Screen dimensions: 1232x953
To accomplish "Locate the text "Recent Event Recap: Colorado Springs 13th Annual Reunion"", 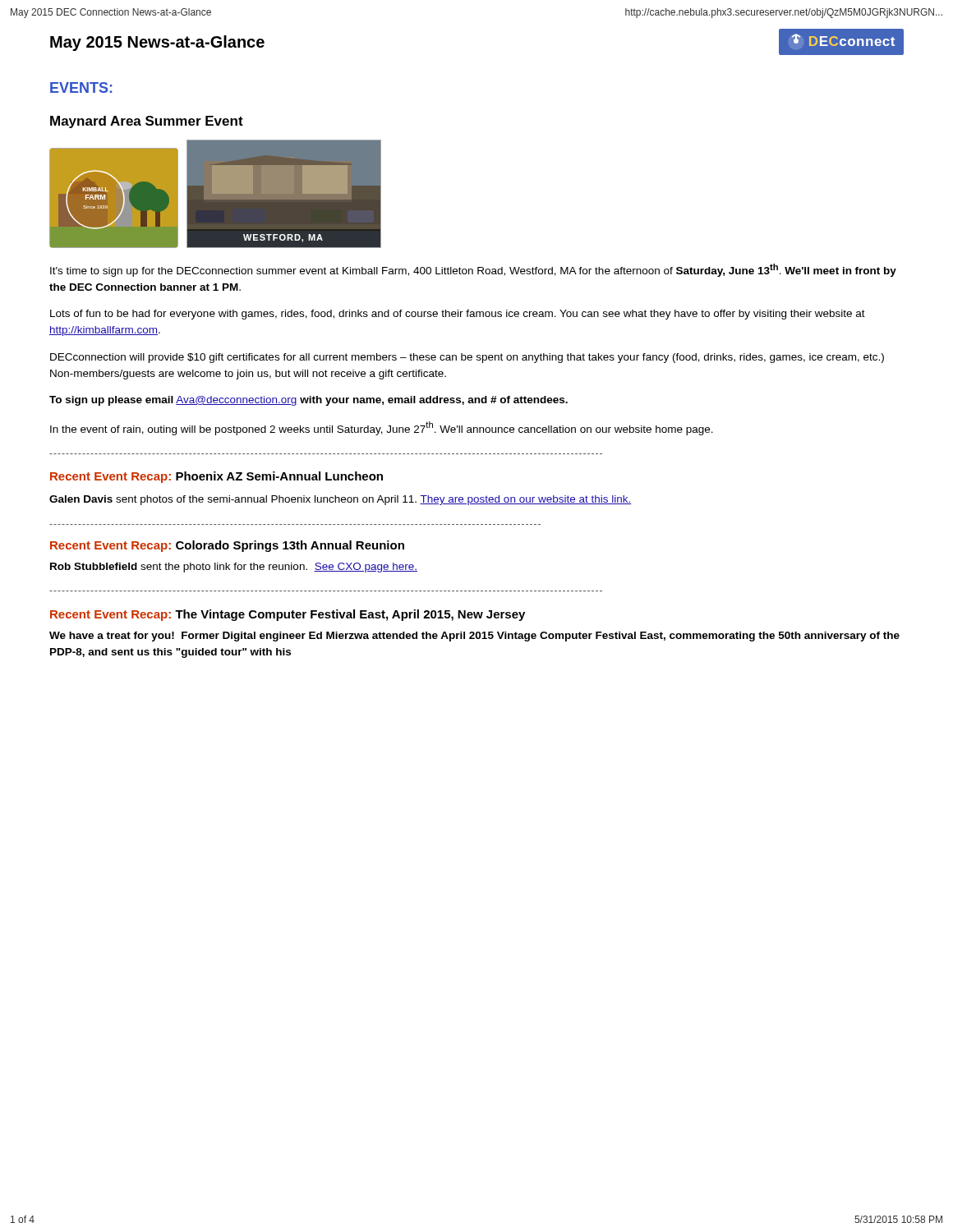I will (x=227, y=545).
